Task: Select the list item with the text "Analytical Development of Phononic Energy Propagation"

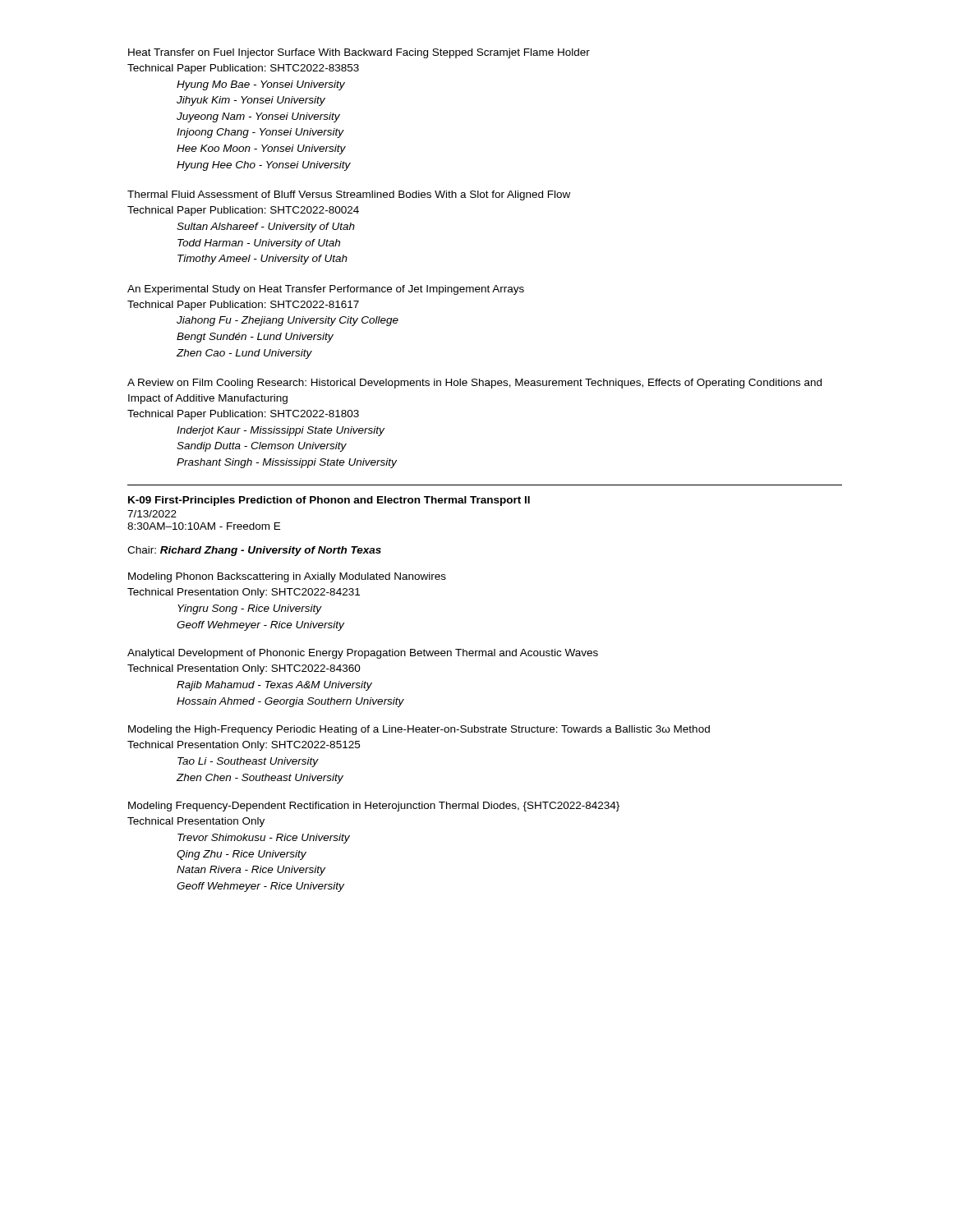Action: point(363,654)
